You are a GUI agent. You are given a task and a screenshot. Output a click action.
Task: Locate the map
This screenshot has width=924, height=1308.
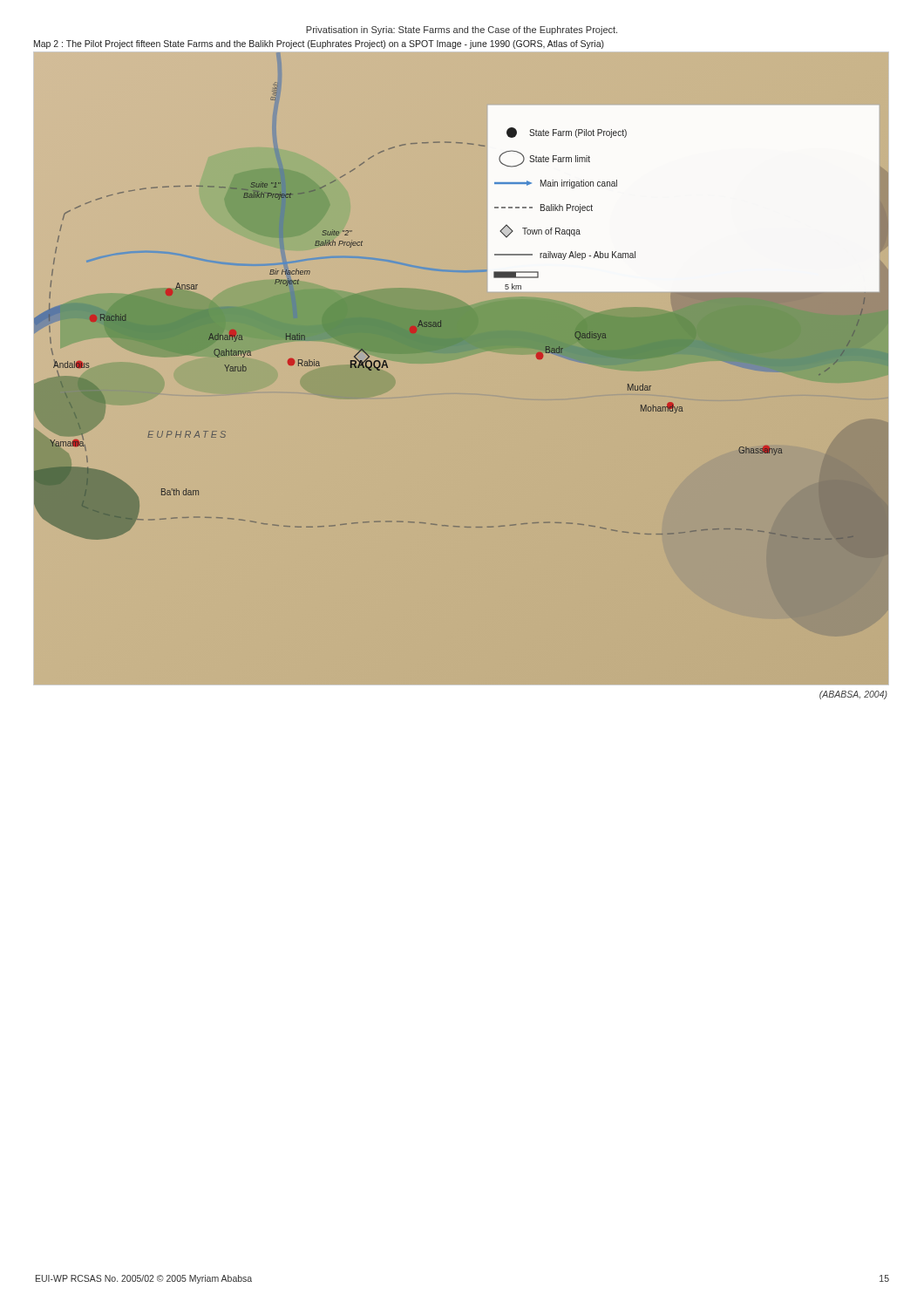coord(461,368)
